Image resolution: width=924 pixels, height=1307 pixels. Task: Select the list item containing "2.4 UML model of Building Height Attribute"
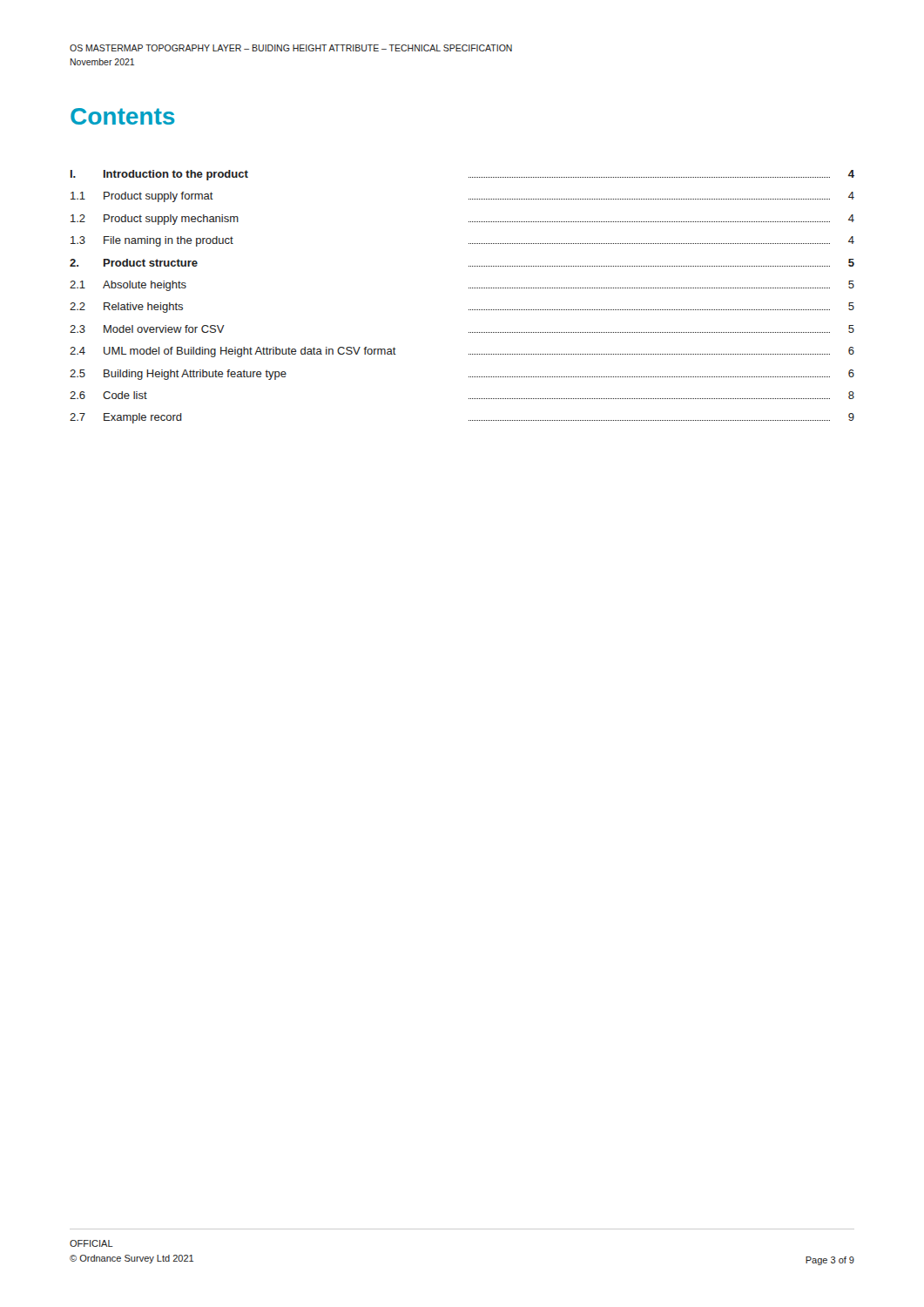pyautogui.click(x=462, y=351)
